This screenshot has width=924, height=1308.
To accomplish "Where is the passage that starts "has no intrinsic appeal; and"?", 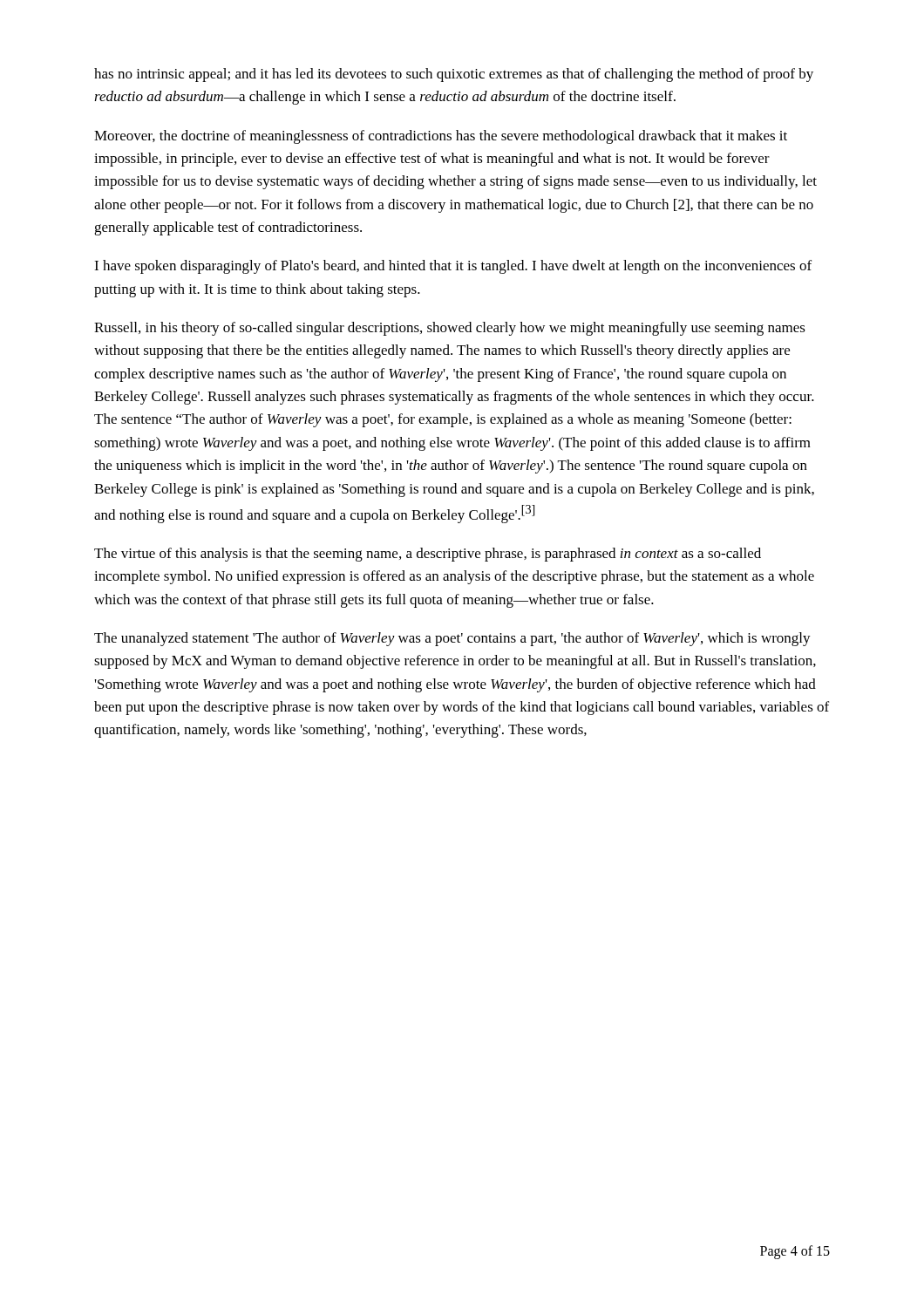I will pos(454,85).
